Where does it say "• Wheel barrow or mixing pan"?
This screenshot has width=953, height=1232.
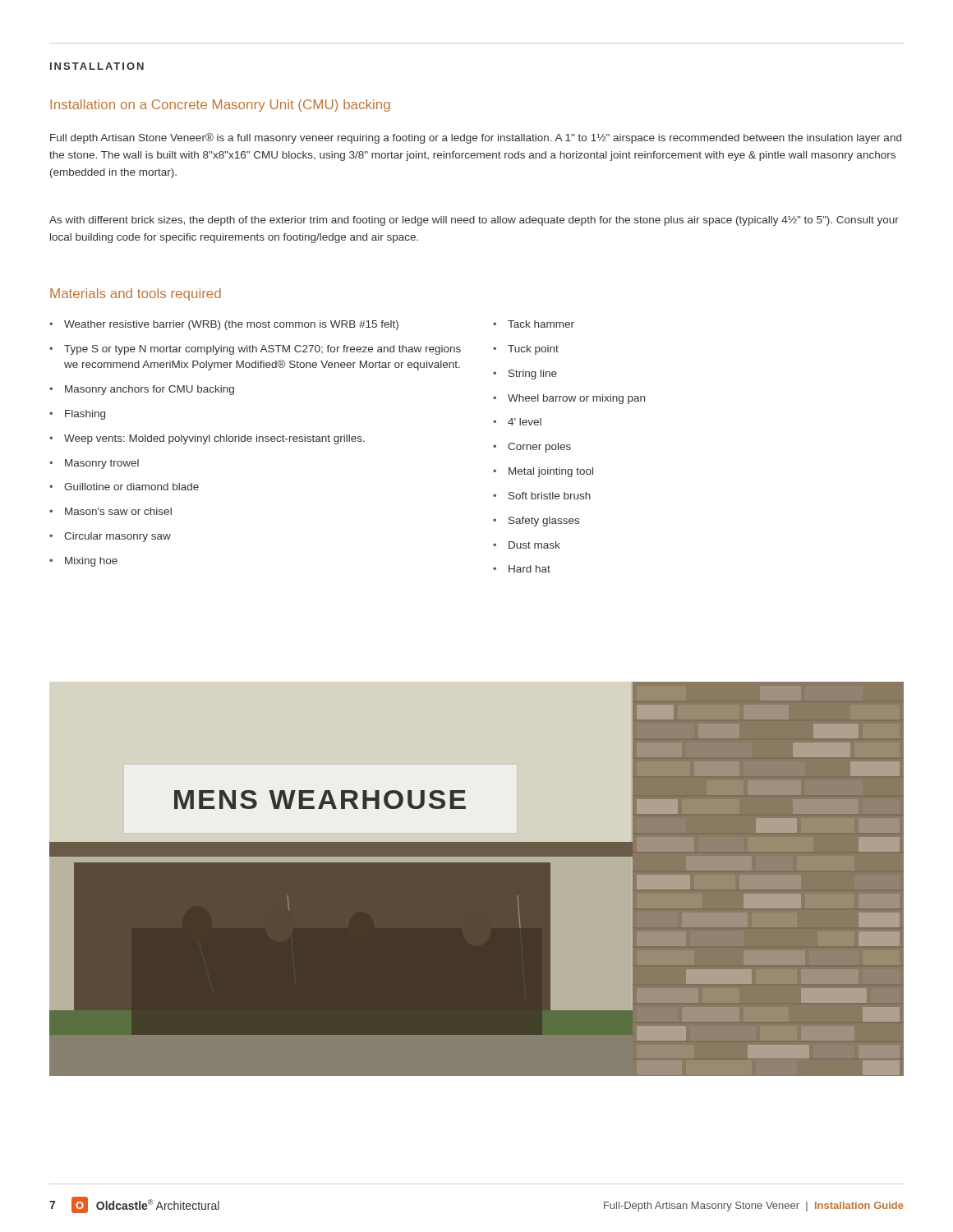(569, 398)
